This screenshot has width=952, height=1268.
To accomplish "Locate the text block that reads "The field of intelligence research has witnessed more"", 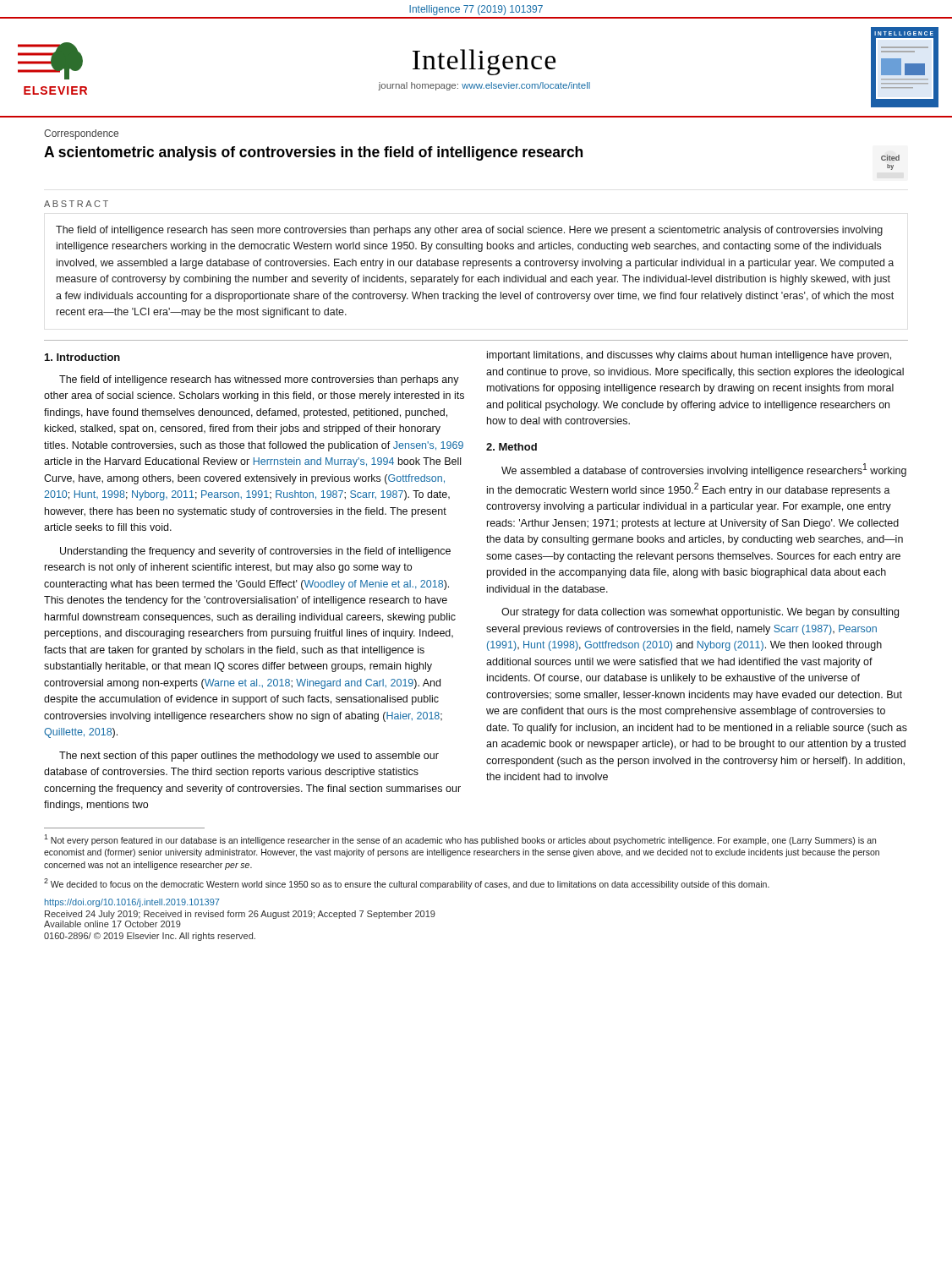I will click(x=255, y=593).
